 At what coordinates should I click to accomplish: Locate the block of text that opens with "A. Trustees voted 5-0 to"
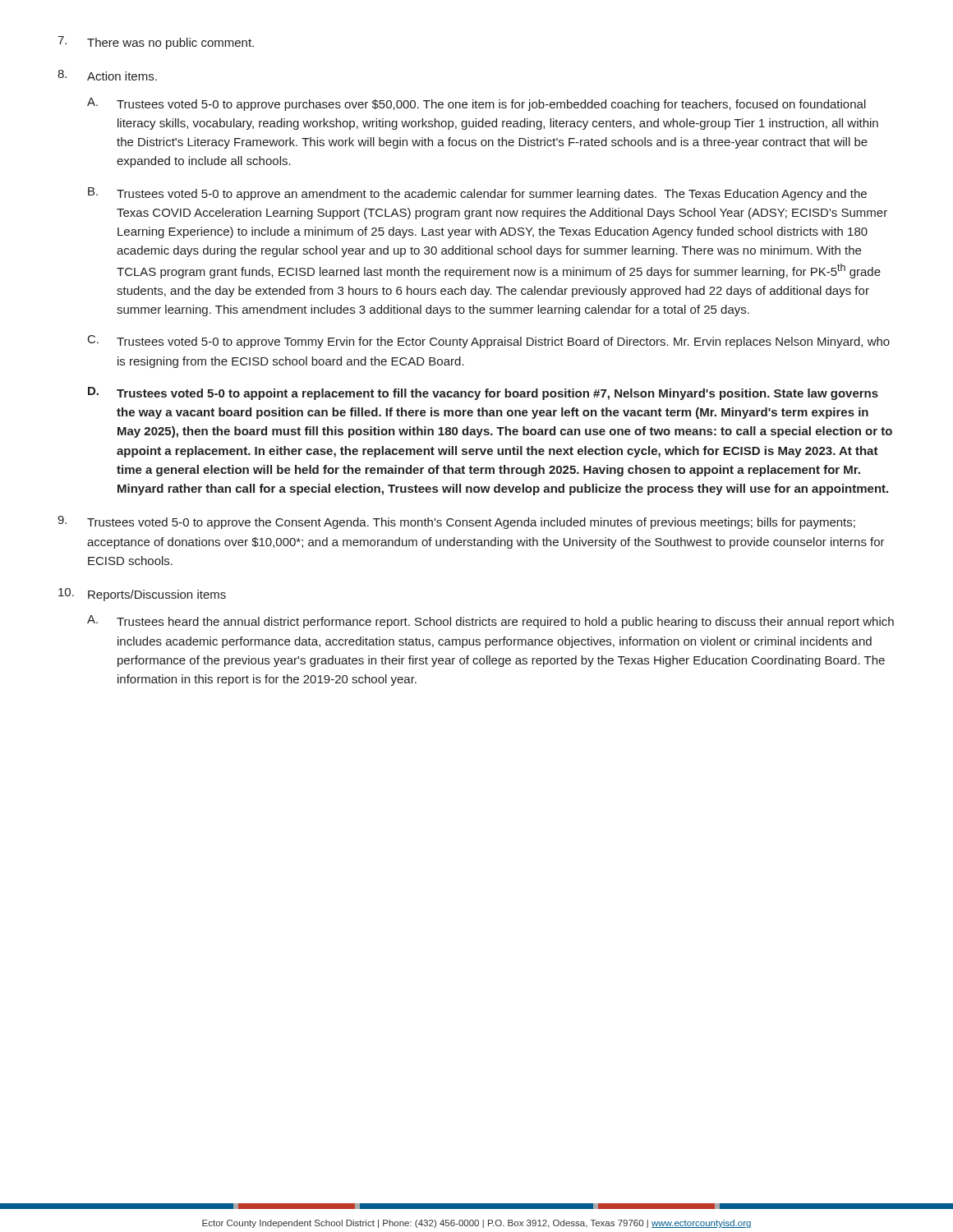coord(491,132)
